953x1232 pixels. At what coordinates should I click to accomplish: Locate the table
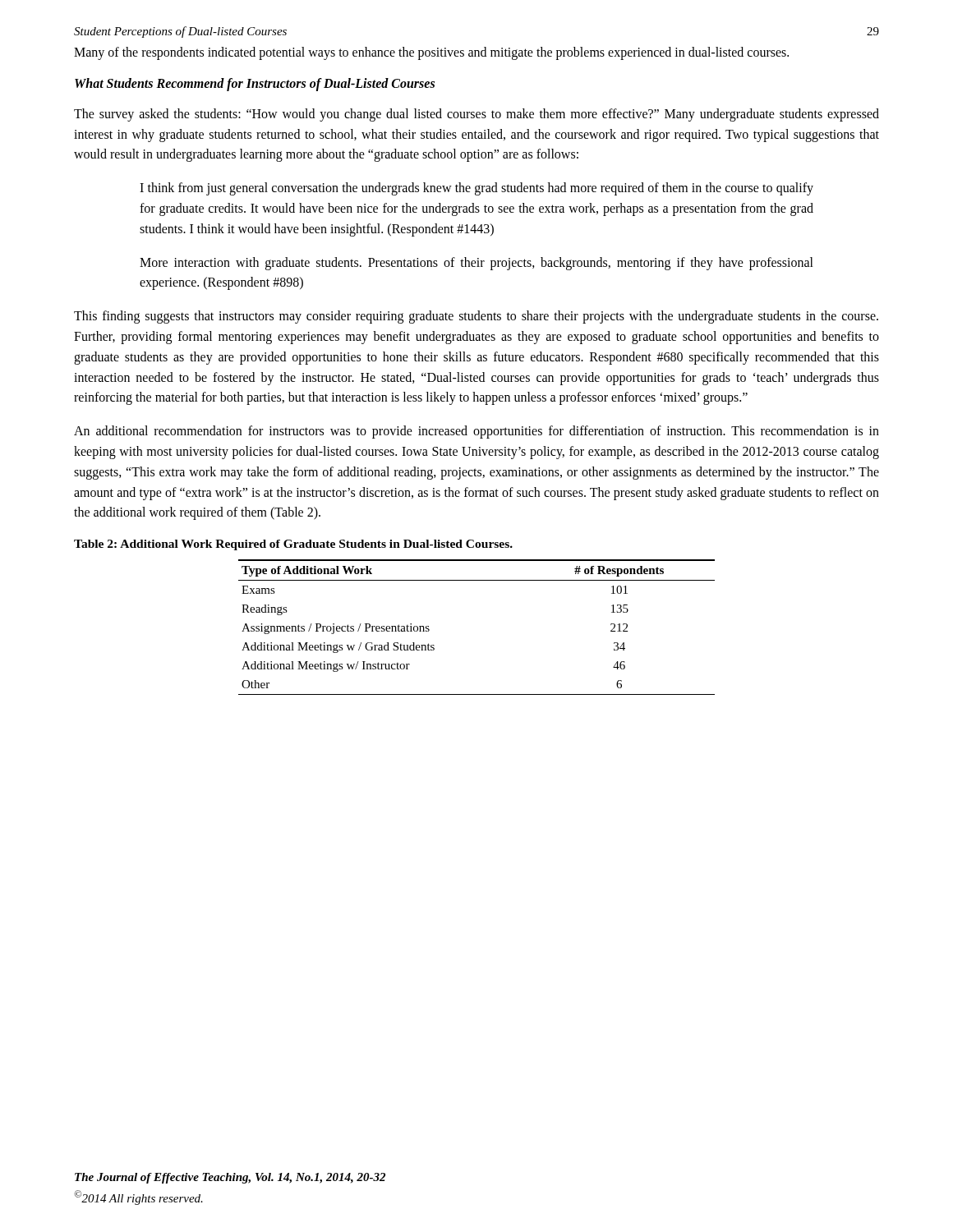[x=476, y=627]
